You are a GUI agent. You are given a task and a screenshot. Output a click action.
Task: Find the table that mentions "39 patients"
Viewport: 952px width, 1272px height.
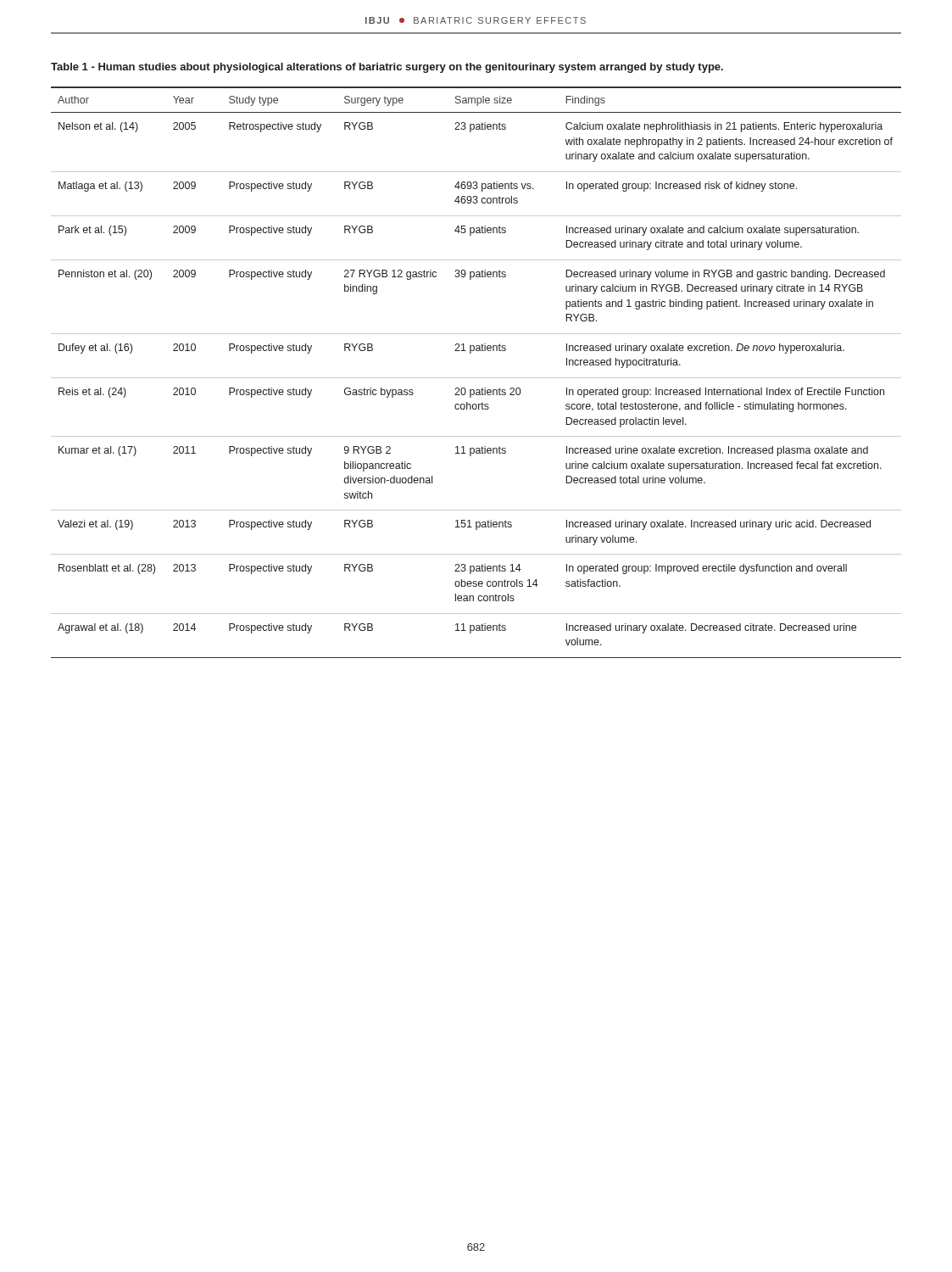click(x=476, y=372)
